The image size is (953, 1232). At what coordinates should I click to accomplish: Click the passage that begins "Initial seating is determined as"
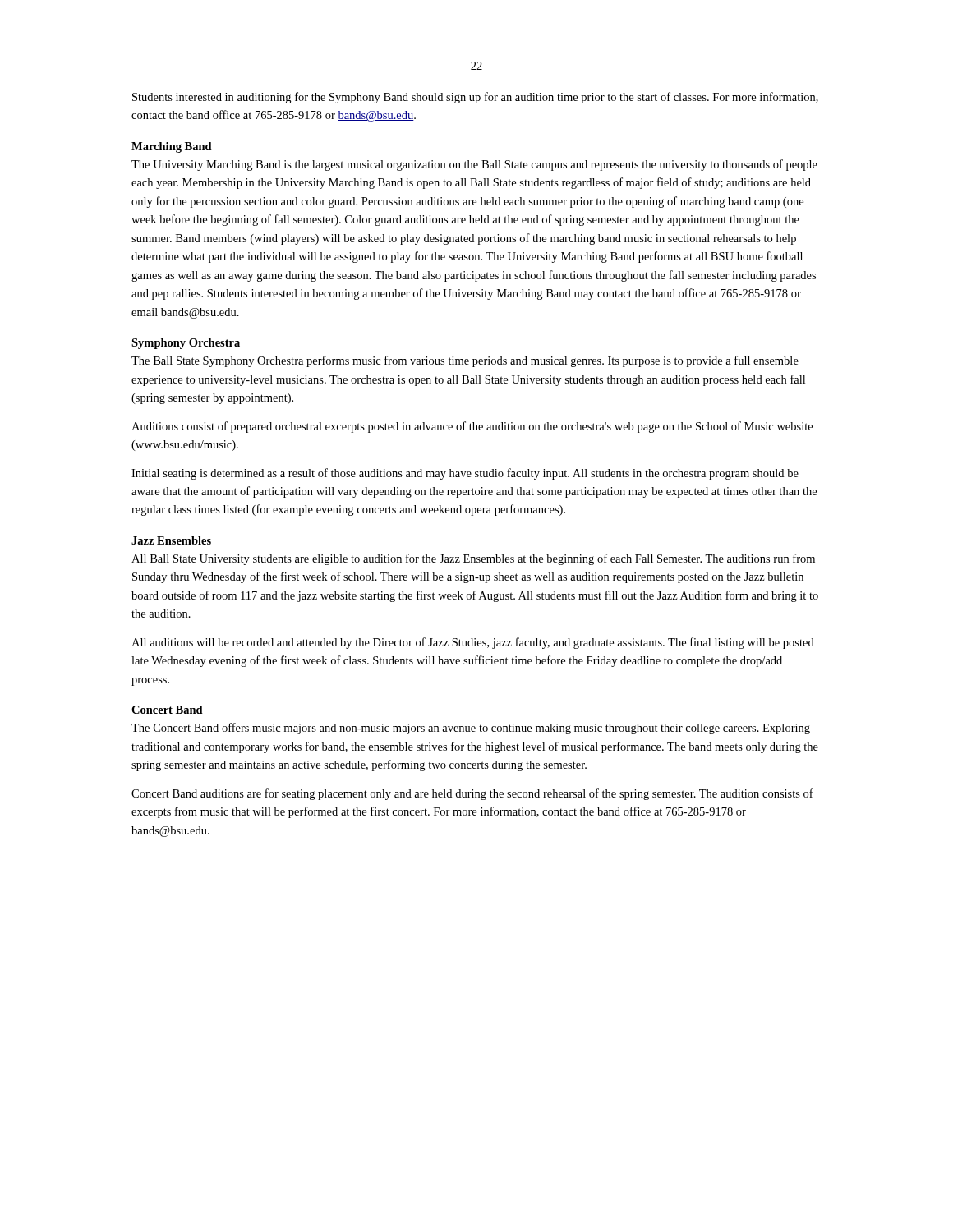tap(474, 491)
